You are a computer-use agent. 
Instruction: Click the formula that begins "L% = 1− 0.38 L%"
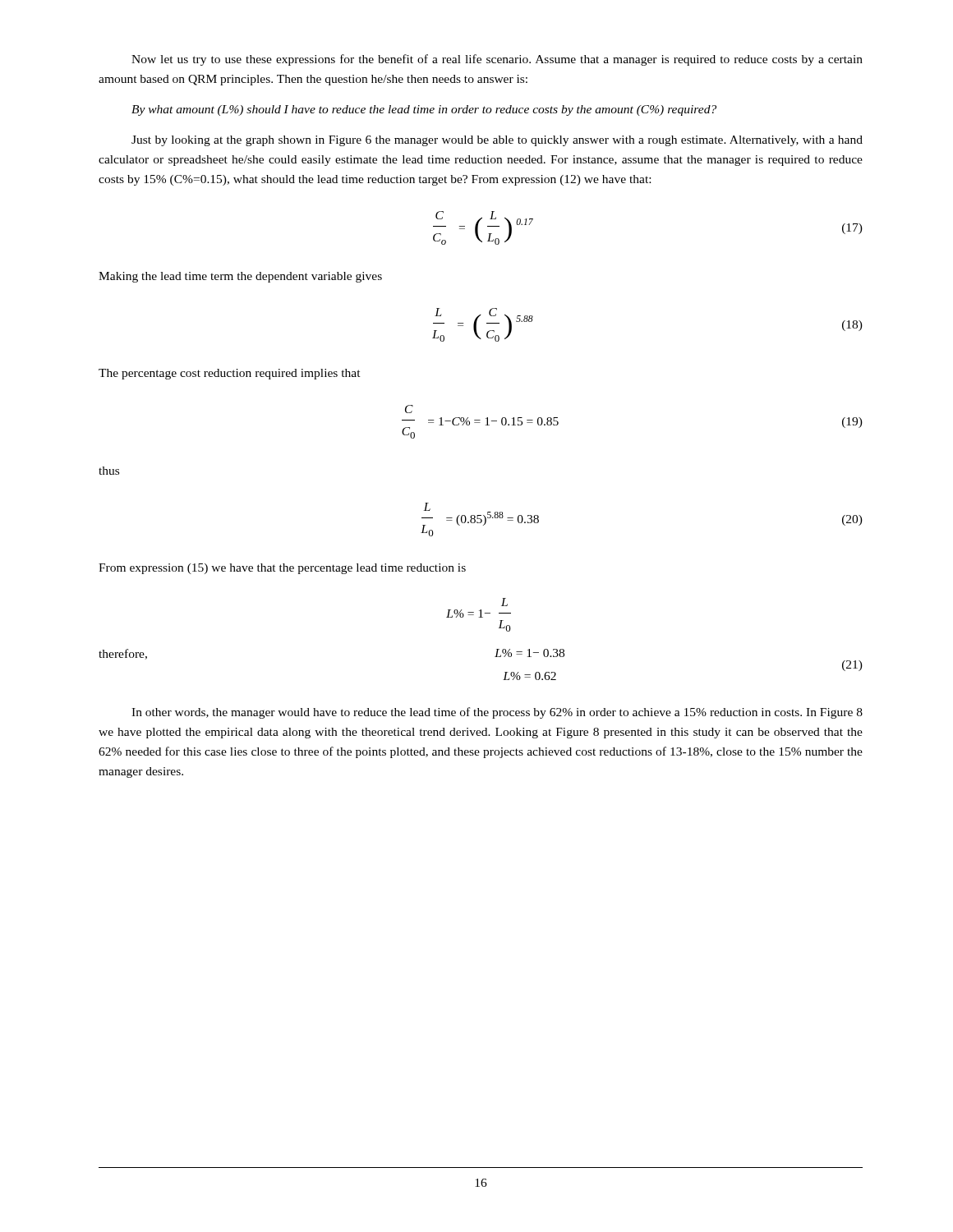[x=530, y=664]
